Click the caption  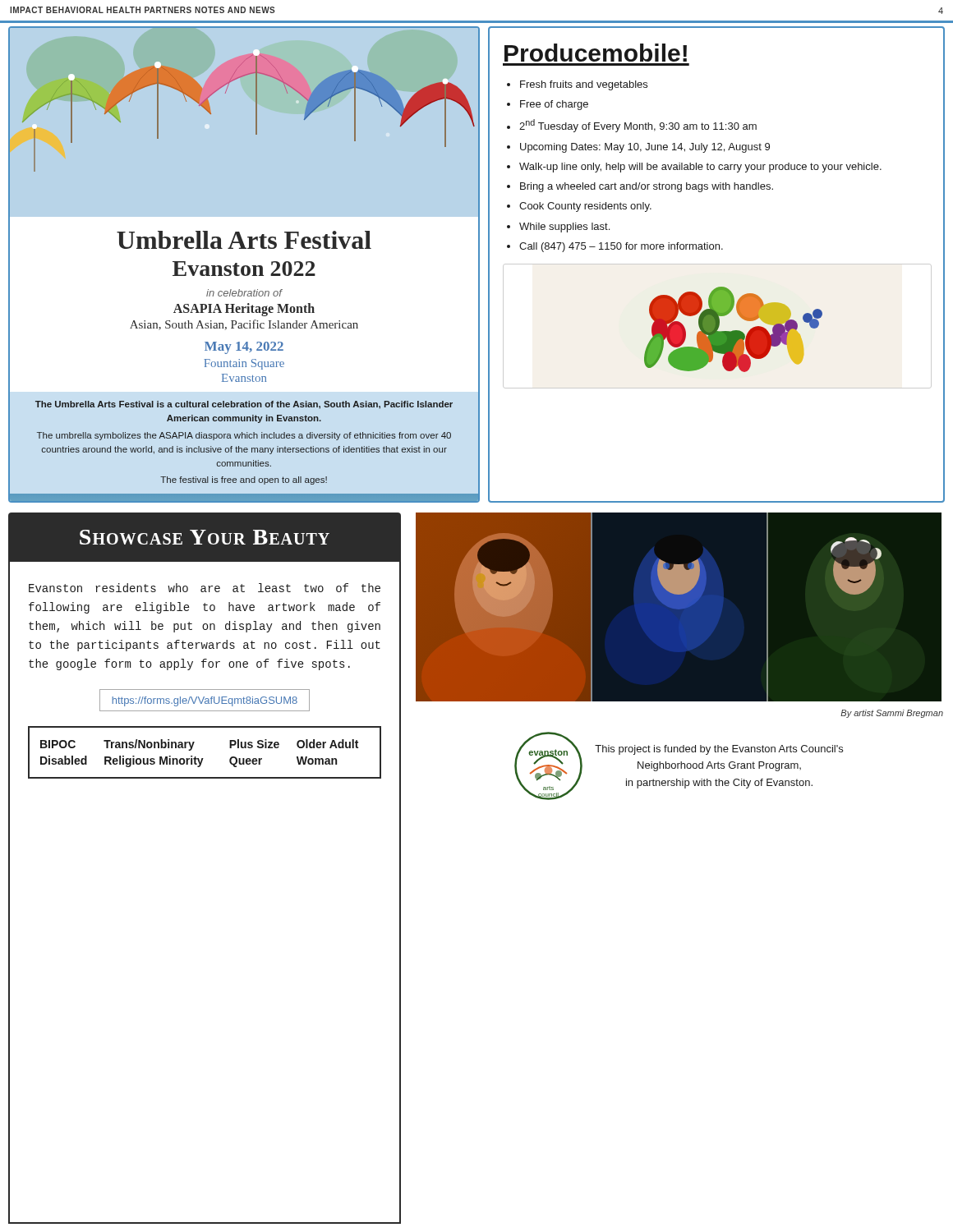[892, 713]
